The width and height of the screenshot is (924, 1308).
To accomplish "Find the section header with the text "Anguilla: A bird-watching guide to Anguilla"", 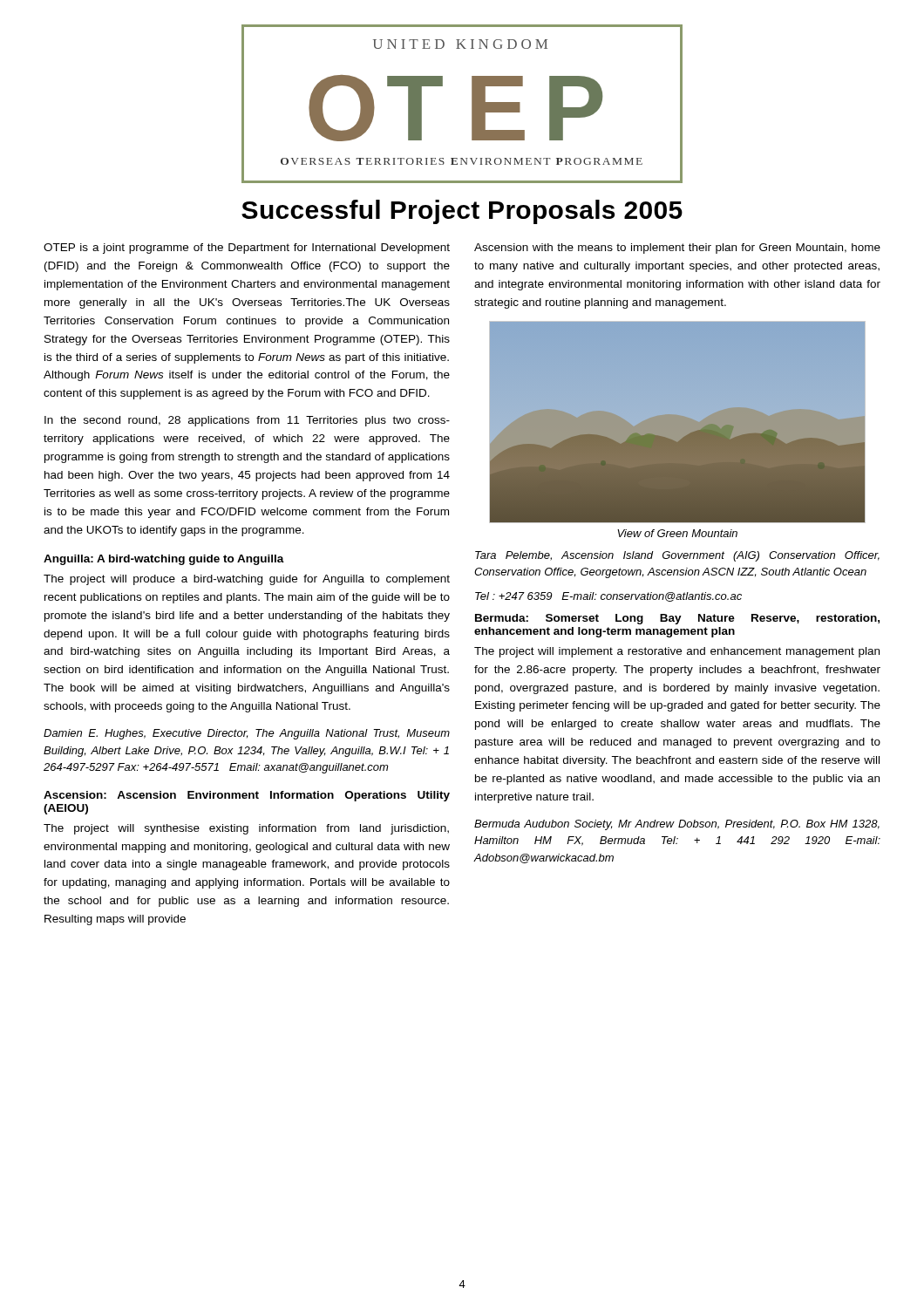I will coord(164,558).
